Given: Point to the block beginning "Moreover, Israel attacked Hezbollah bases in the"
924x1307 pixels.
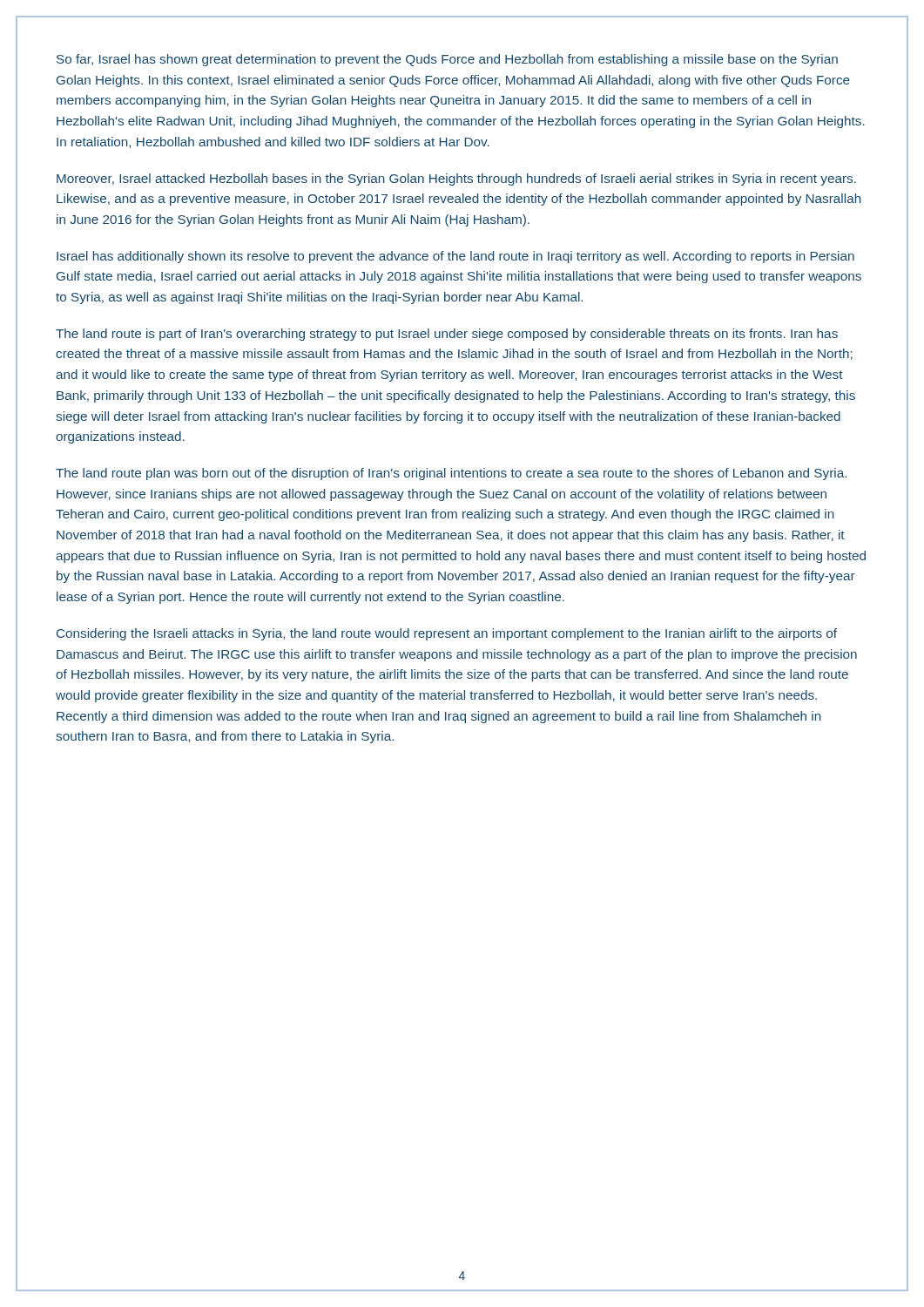Looking at the screenshot, I should point(459,198).
